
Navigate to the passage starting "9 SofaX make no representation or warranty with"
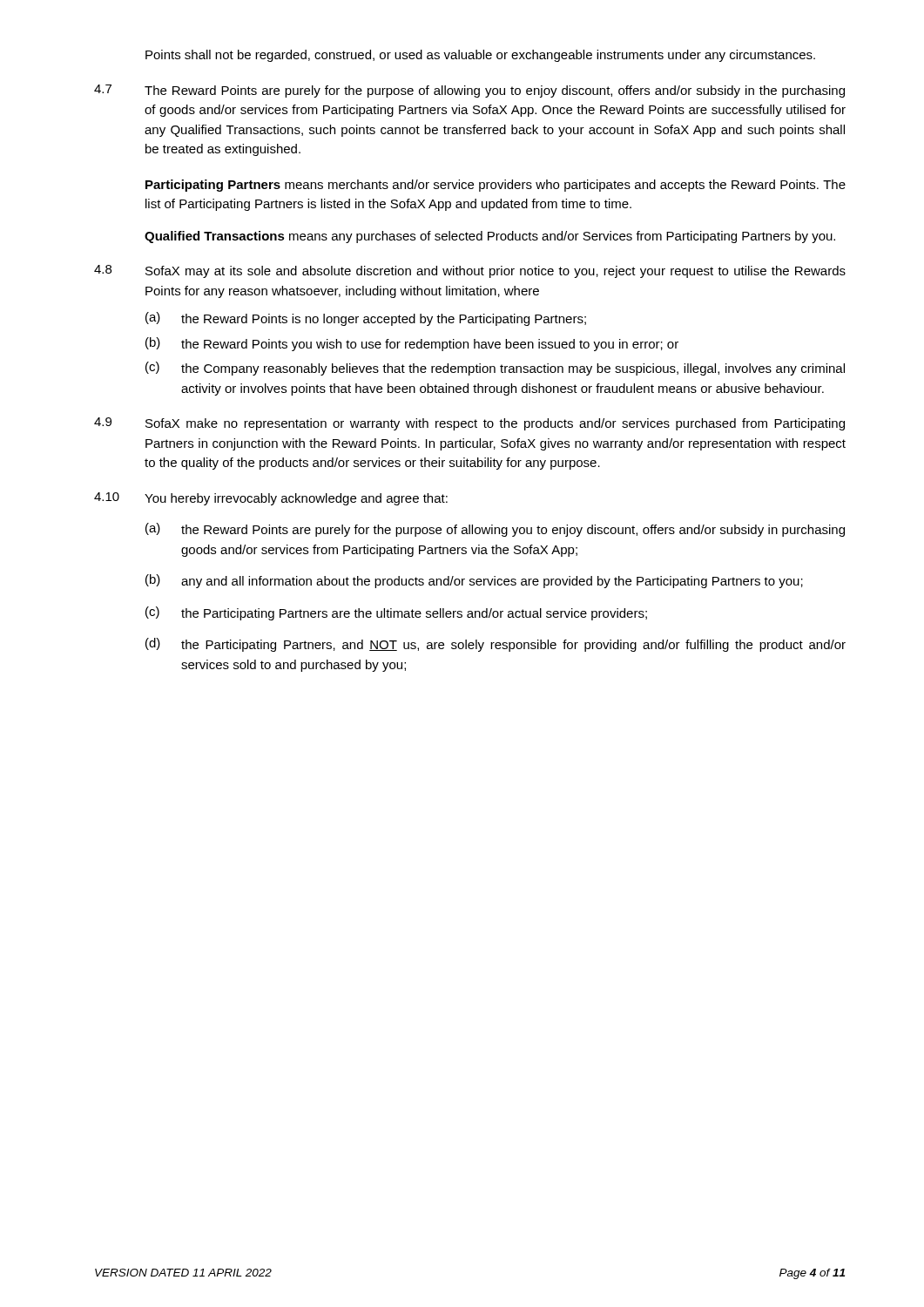pos(470,443)
